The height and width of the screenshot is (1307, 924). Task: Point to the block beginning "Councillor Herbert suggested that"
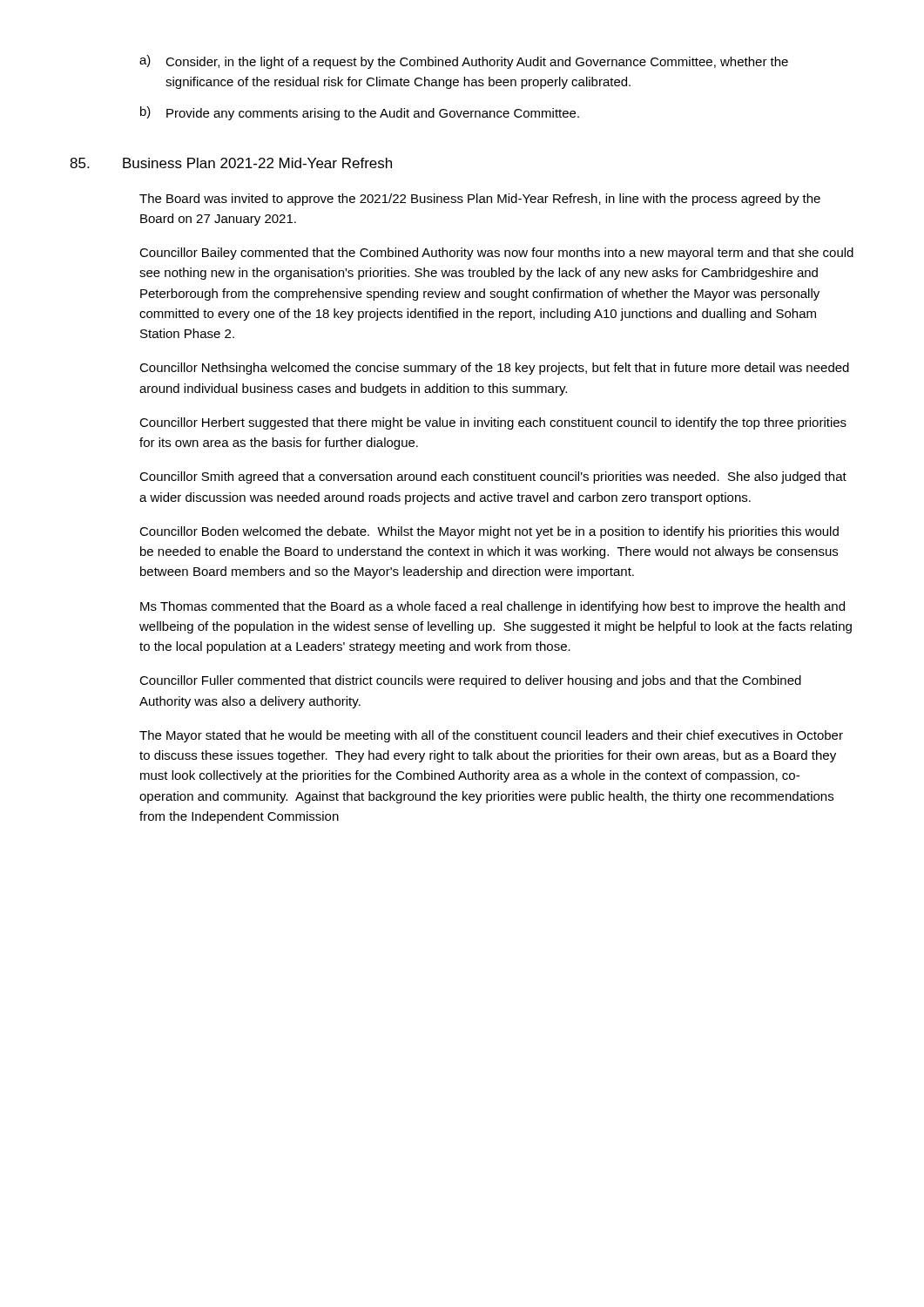[x=493, y=432]
